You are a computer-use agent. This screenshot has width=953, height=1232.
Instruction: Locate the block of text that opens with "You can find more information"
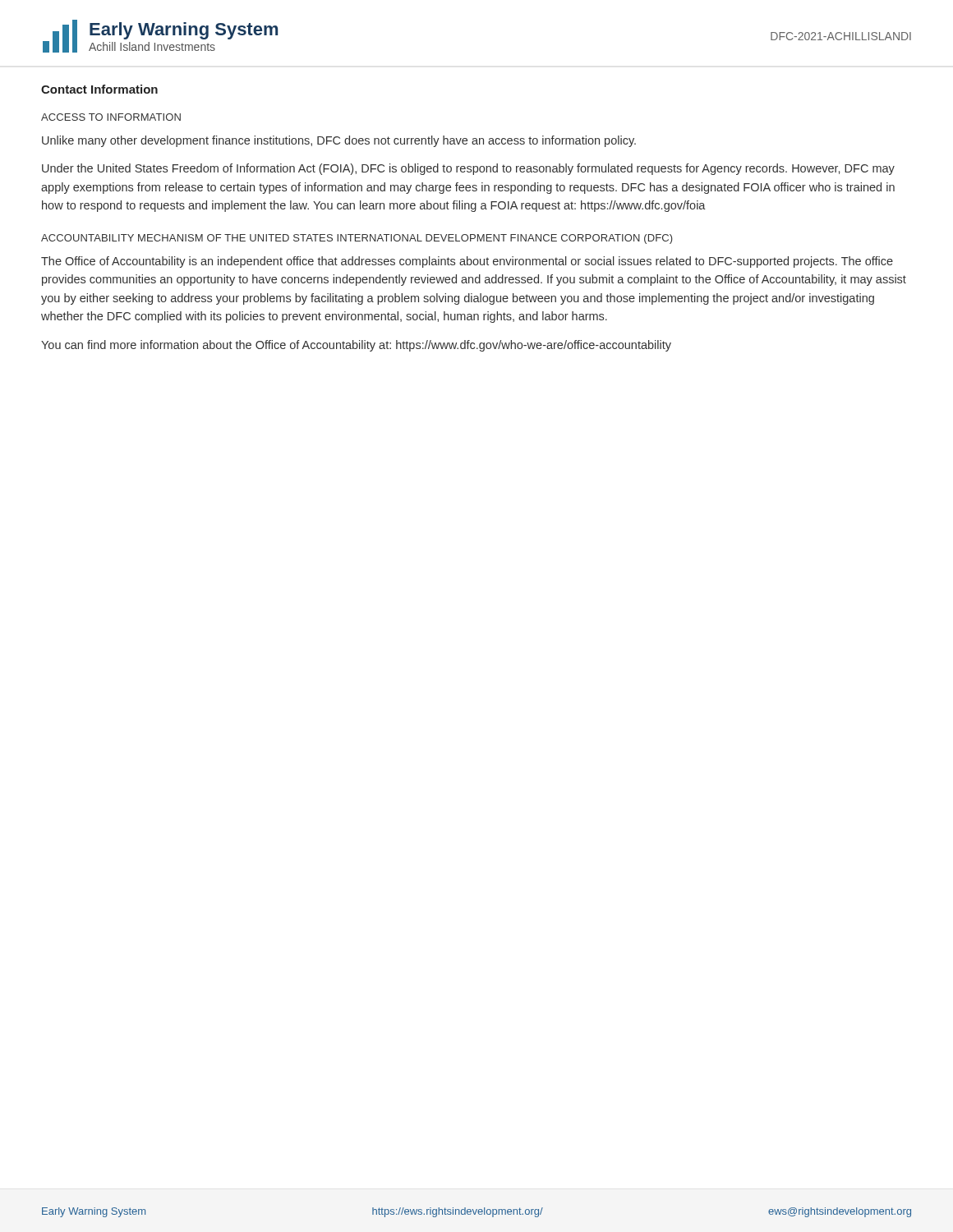pos(356,345)
